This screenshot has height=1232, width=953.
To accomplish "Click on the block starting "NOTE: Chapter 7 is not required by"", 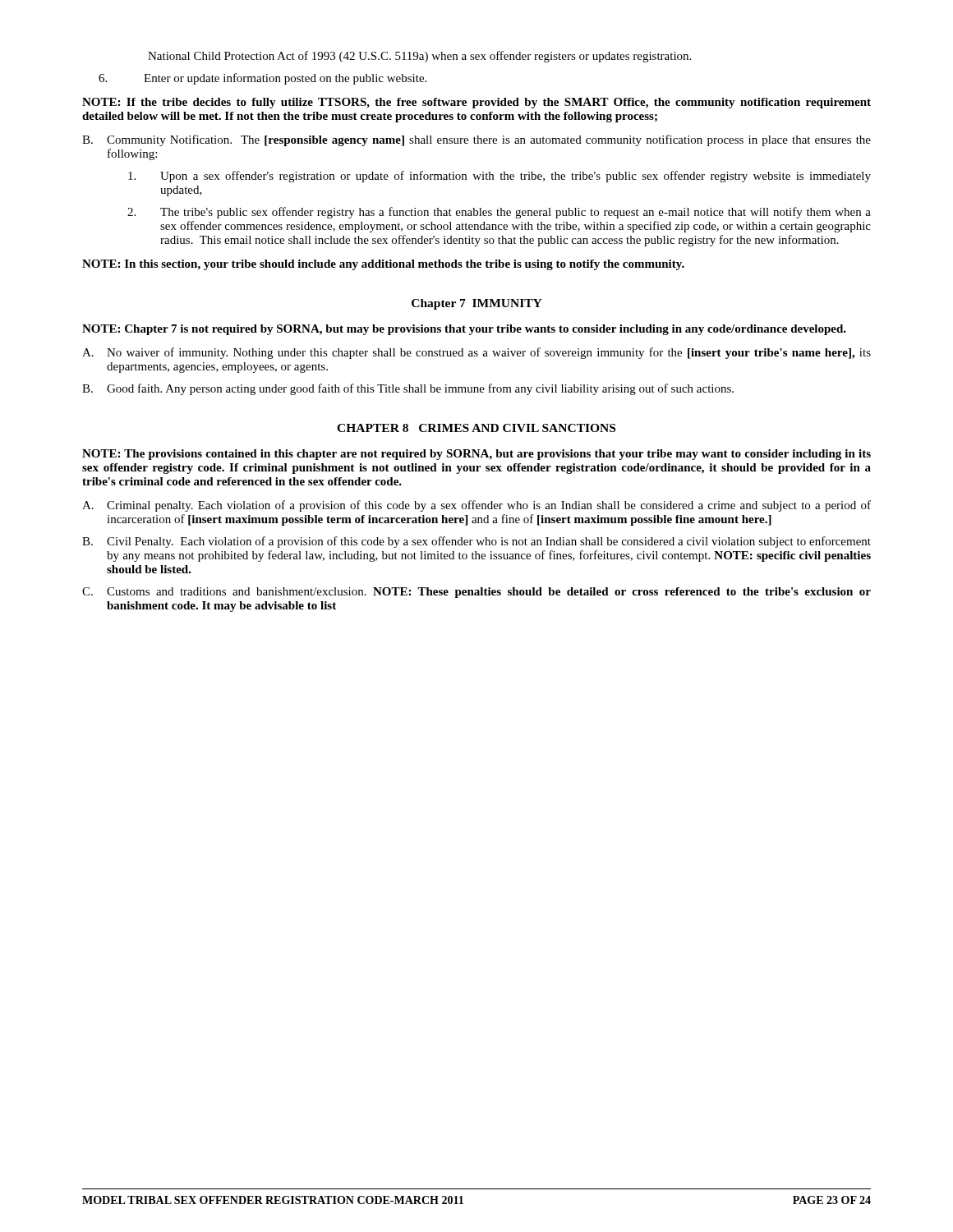I will (x=464, y=329).
